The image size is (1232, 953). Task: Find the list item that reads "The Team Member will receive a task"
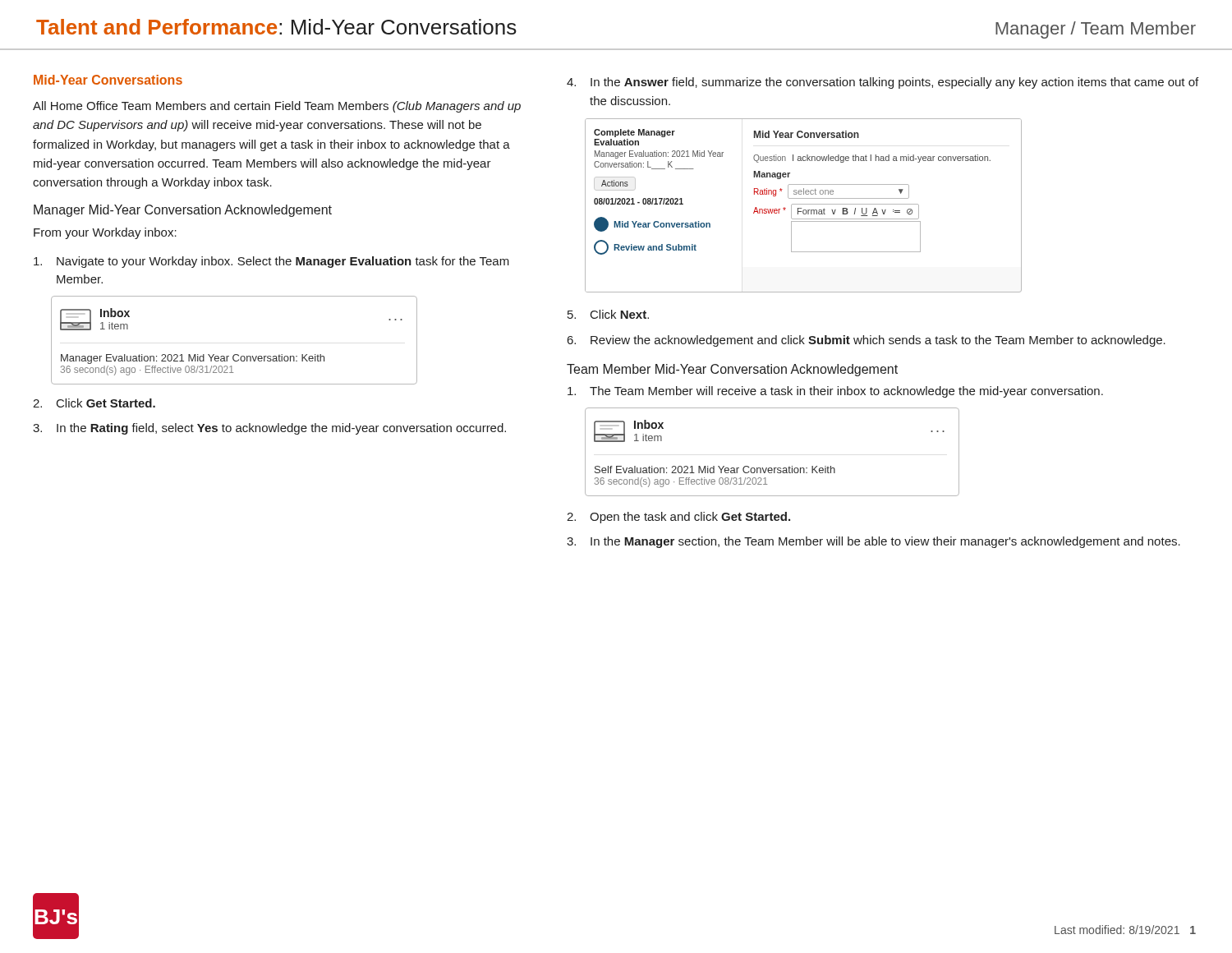point(835,391)
